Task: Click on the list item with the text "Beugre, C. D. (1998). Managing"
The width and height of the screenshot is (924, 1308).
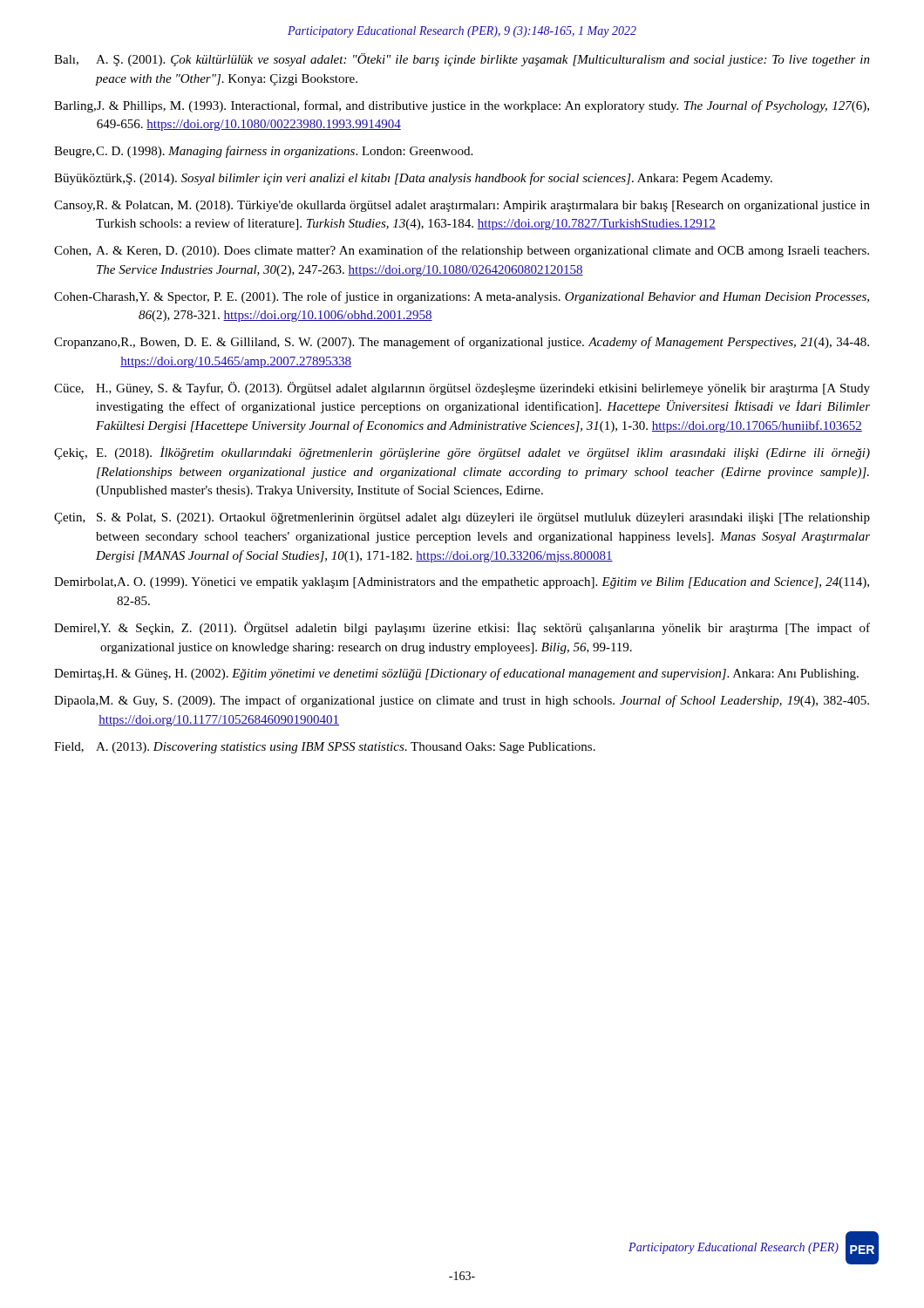Action: pos(462,152)
